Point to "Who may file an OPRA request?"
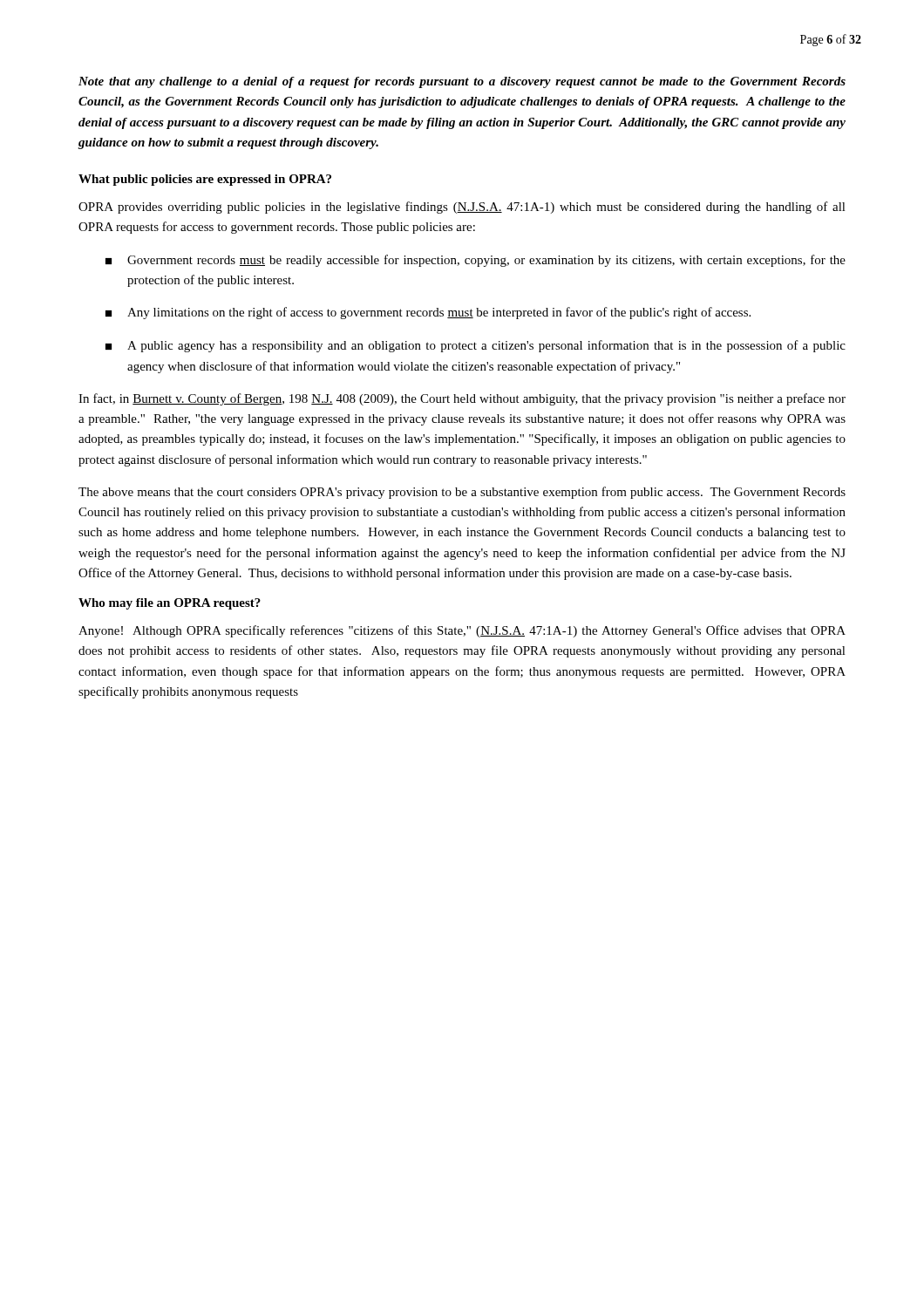This screenshot has width=924, height=1308. 170,603
